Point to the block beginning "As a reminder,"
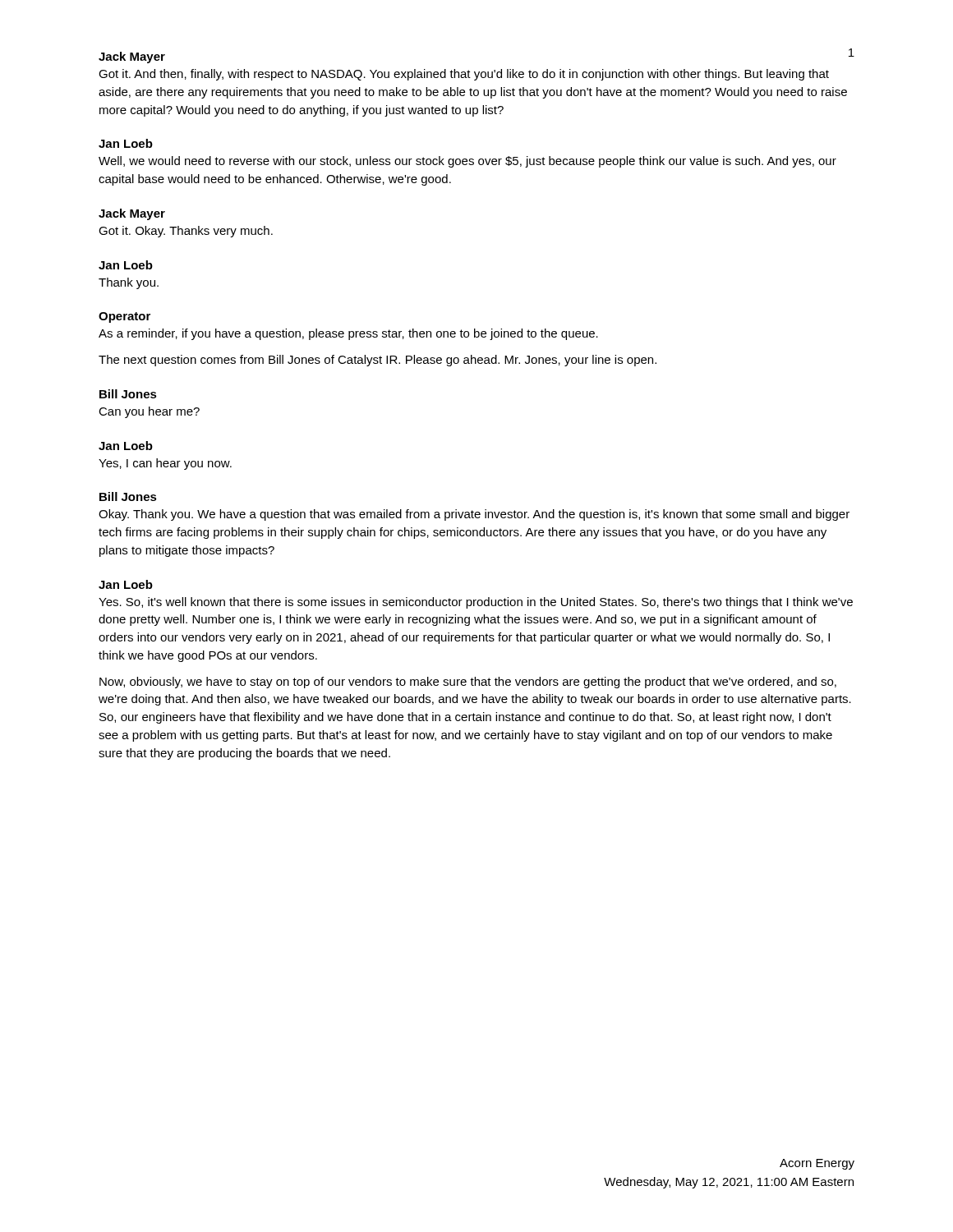 pyautogui.click(x=476, y=334)
